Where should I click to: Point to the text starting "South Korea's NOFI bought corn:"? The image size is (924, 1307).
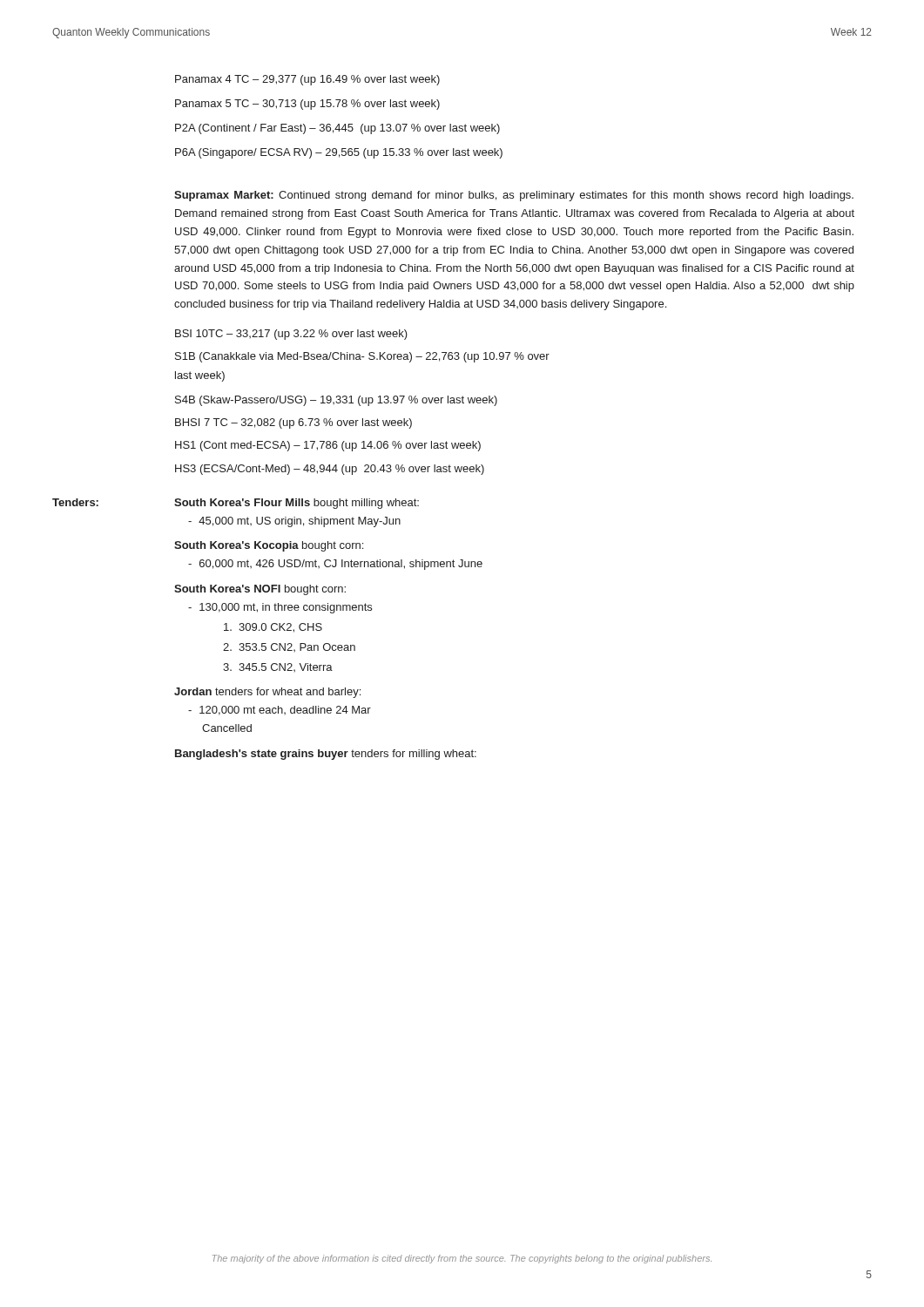260,589
